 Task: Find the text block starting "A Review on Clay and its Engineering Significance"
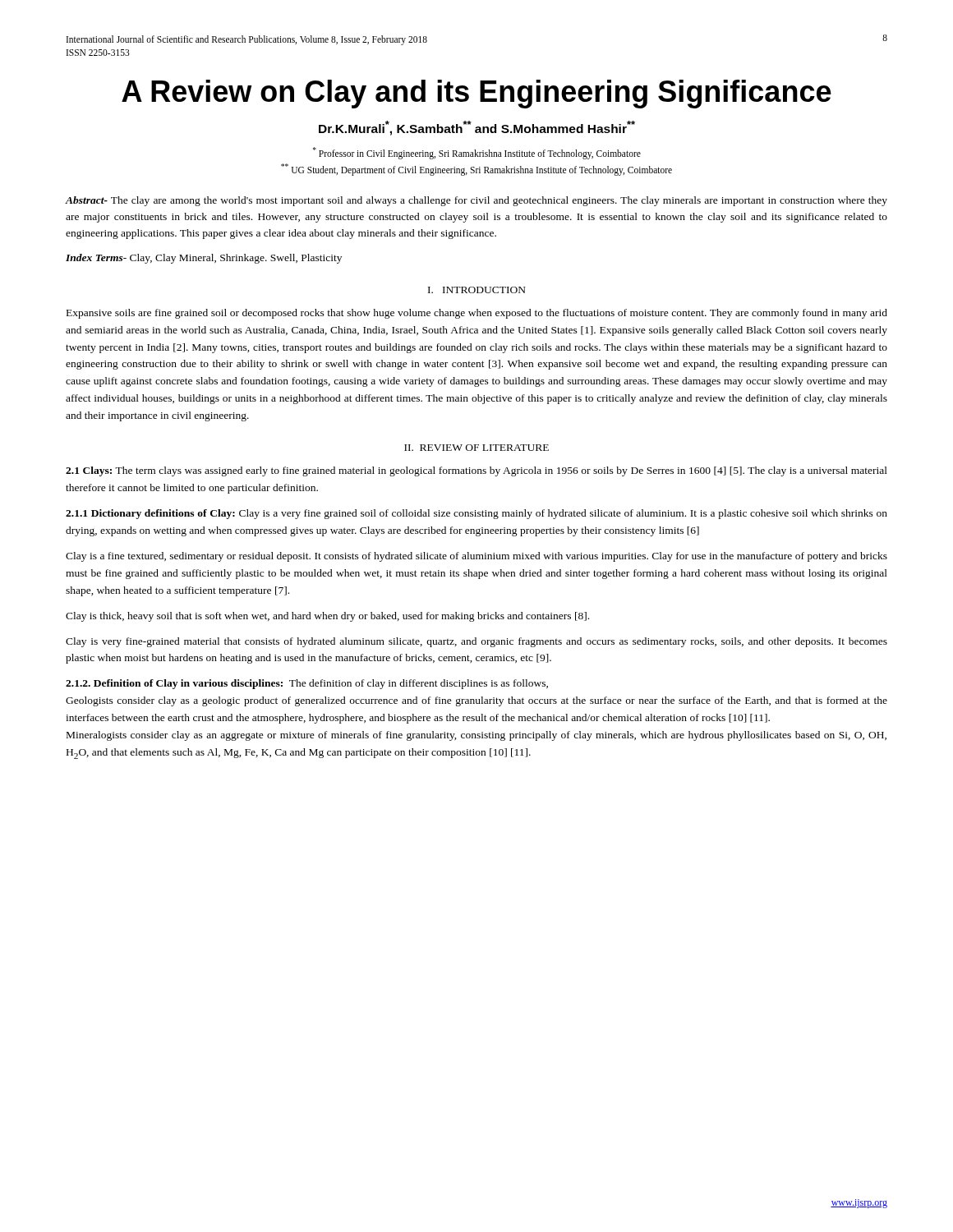tap(476, 92)
